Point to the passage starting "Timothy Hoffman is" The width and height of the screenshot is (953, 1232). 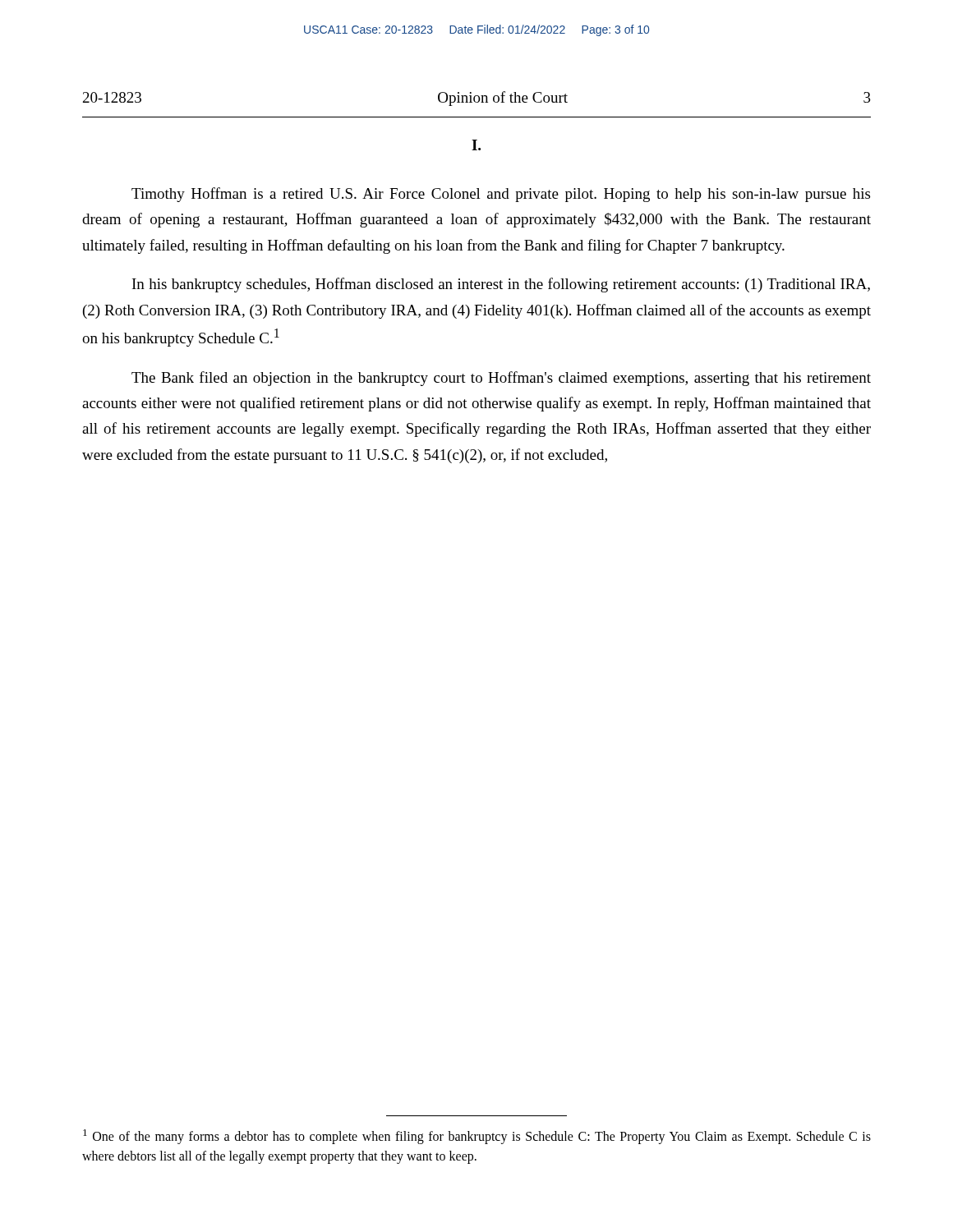476,219
